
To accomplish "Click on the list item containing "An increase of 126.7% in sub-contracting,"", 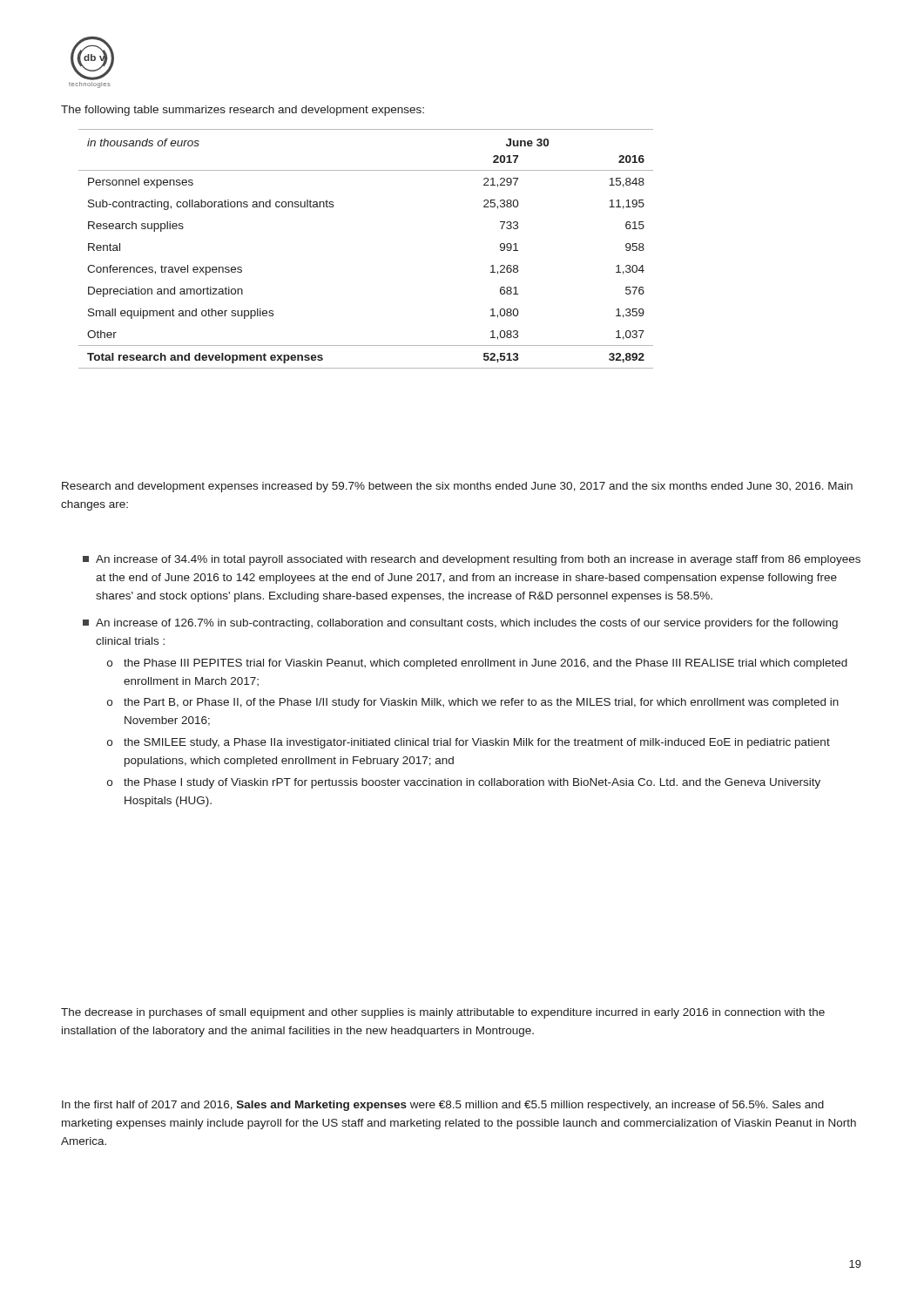I will [x=462, y=714].
